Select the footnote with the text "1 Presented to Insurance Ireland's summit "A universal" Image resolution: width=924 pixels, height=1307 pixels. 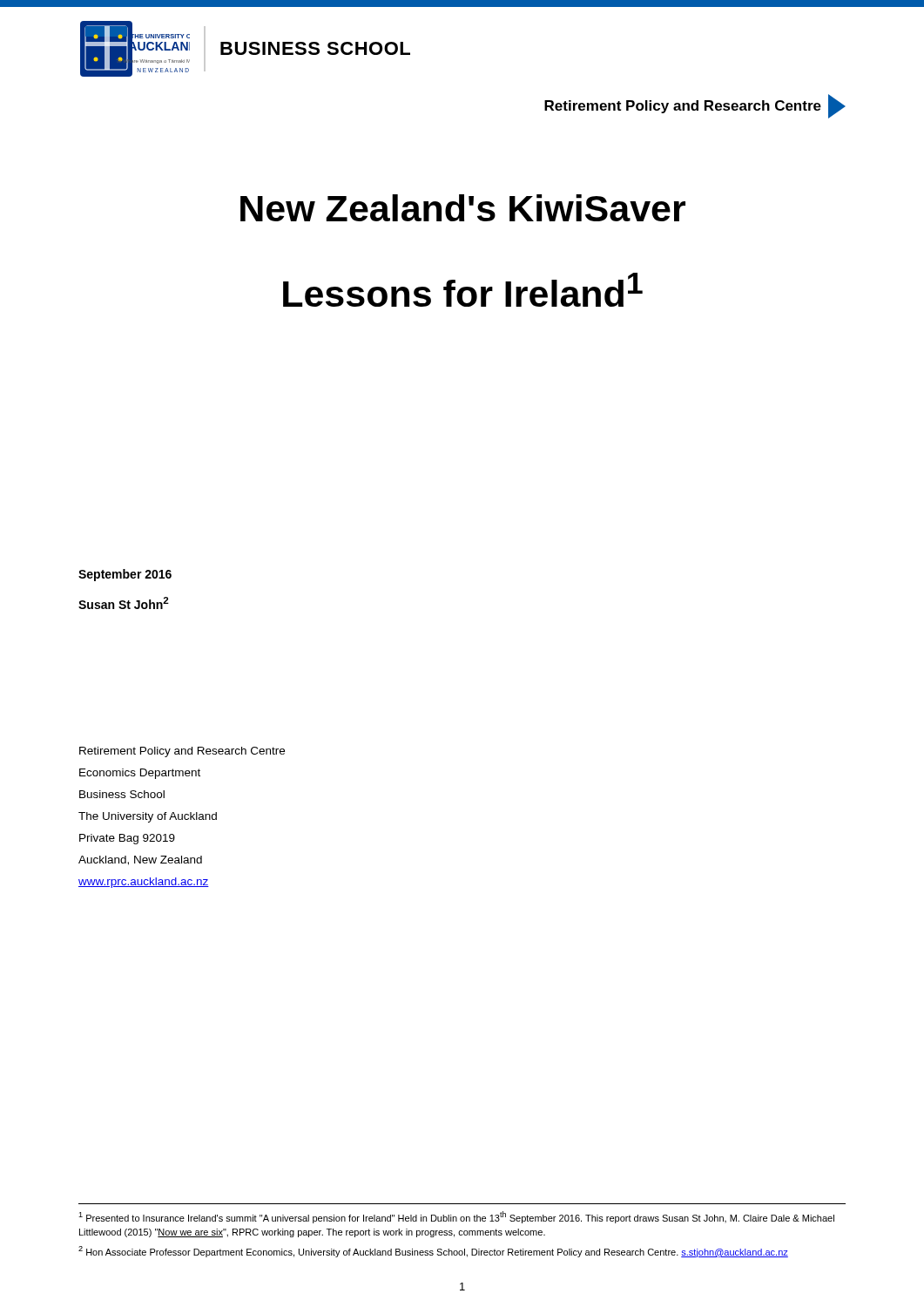(462, 1234)
